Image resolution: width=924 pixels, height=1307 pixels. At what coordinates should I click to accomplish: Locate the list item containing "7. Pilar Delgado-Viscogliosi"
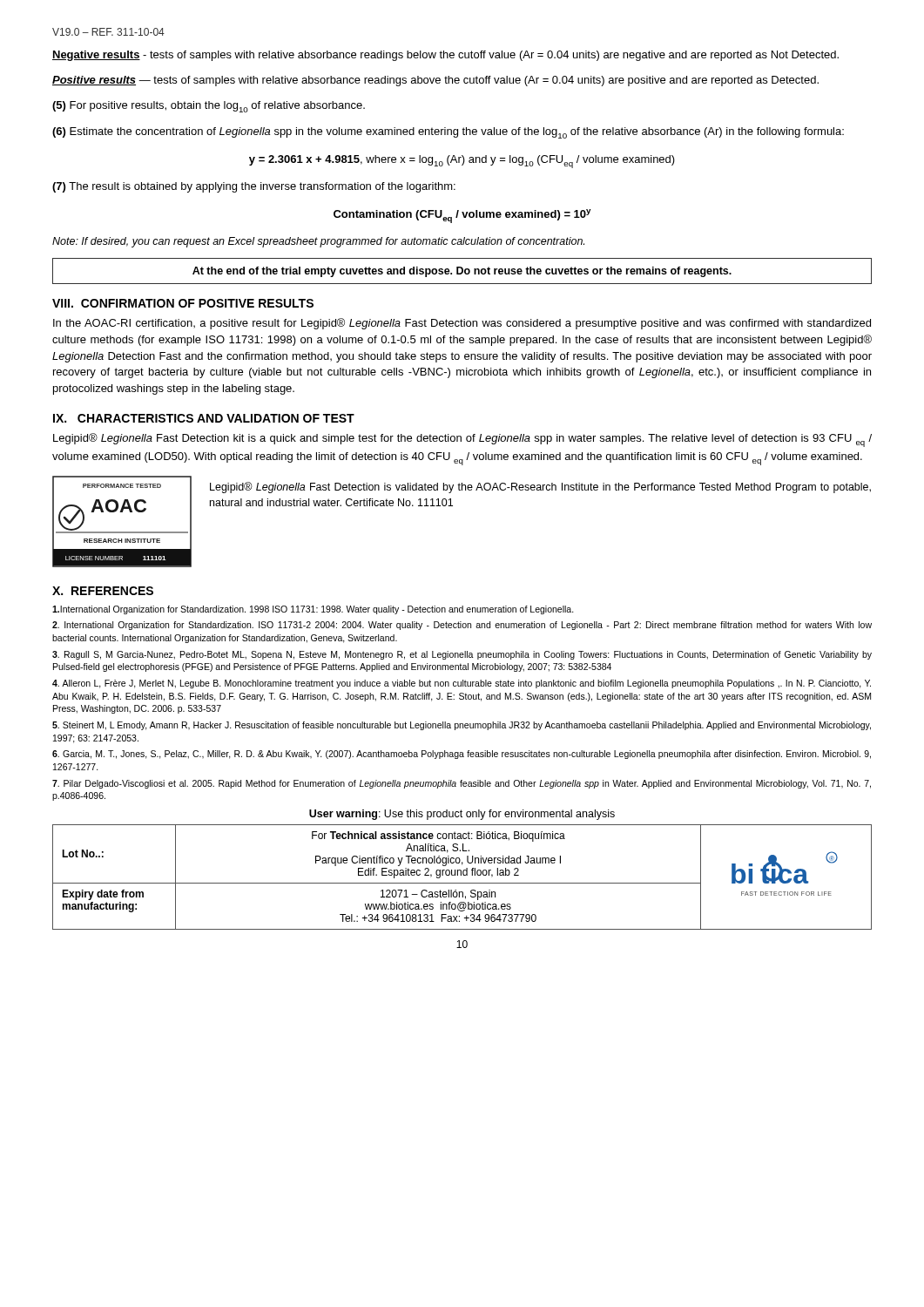pos(462,790)
